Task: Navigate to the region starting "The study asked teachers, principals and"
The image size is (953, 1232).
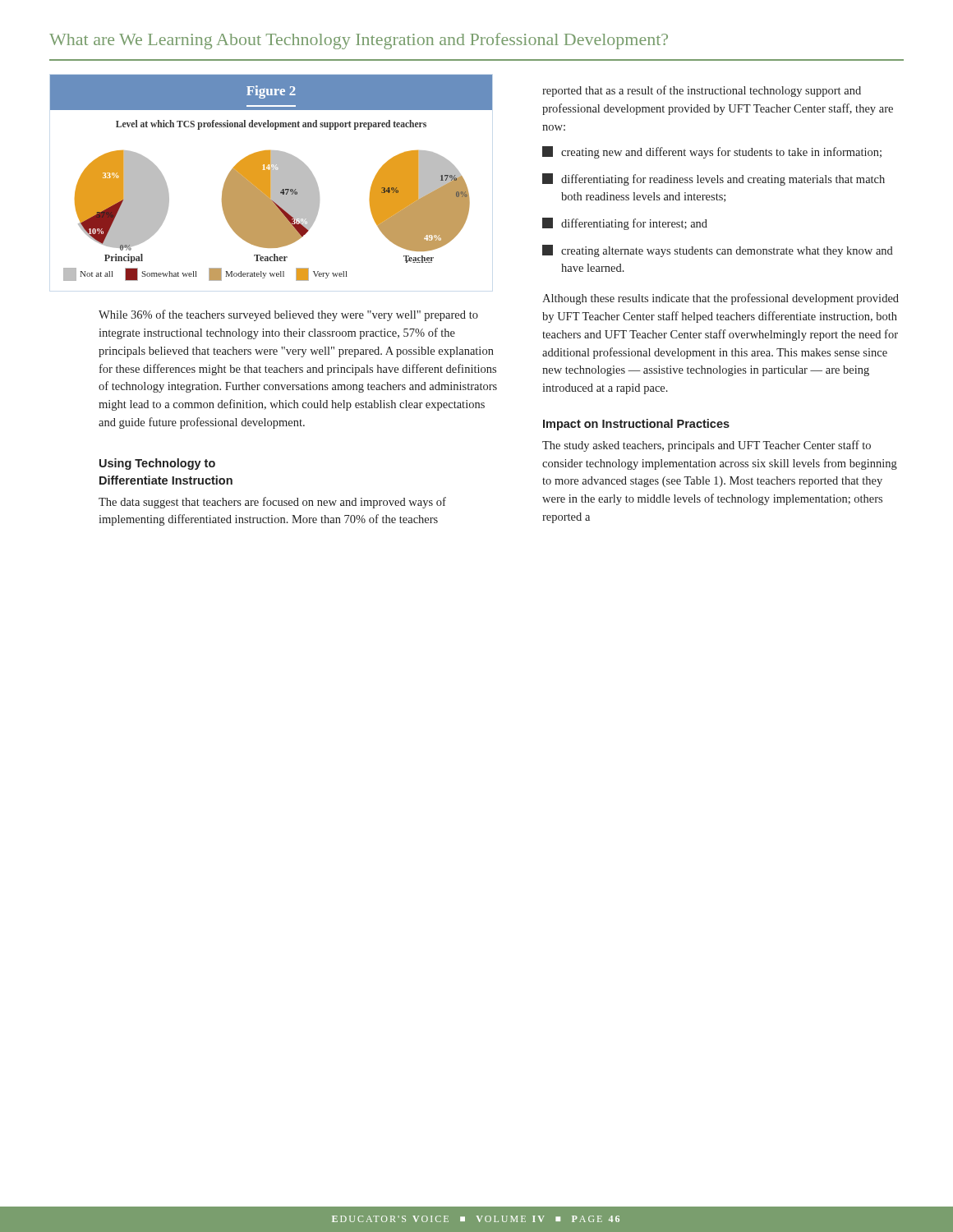Action: (720, 481)
